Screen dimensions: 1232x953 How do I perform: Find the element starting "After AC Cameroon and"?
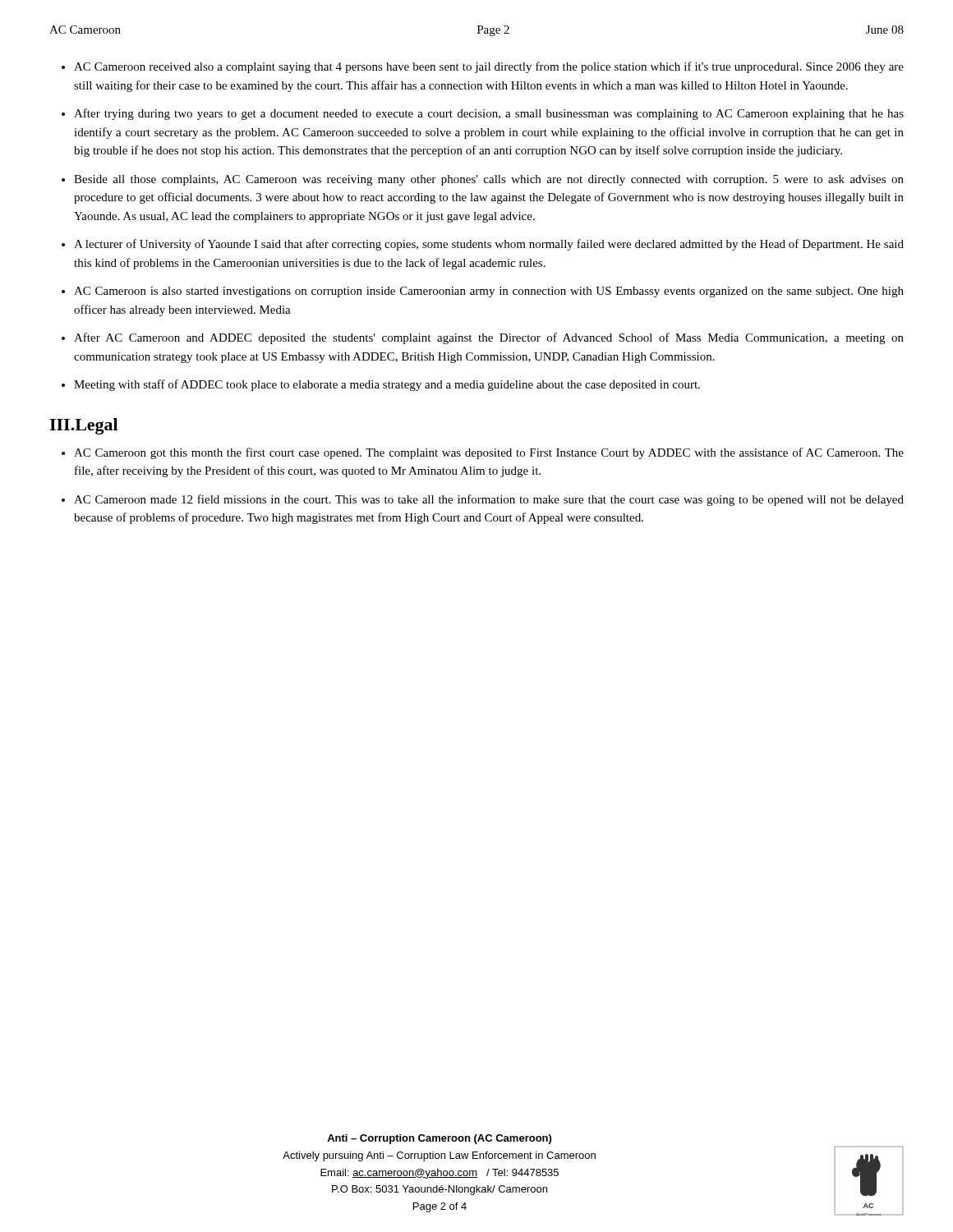[x=489, y=347]
